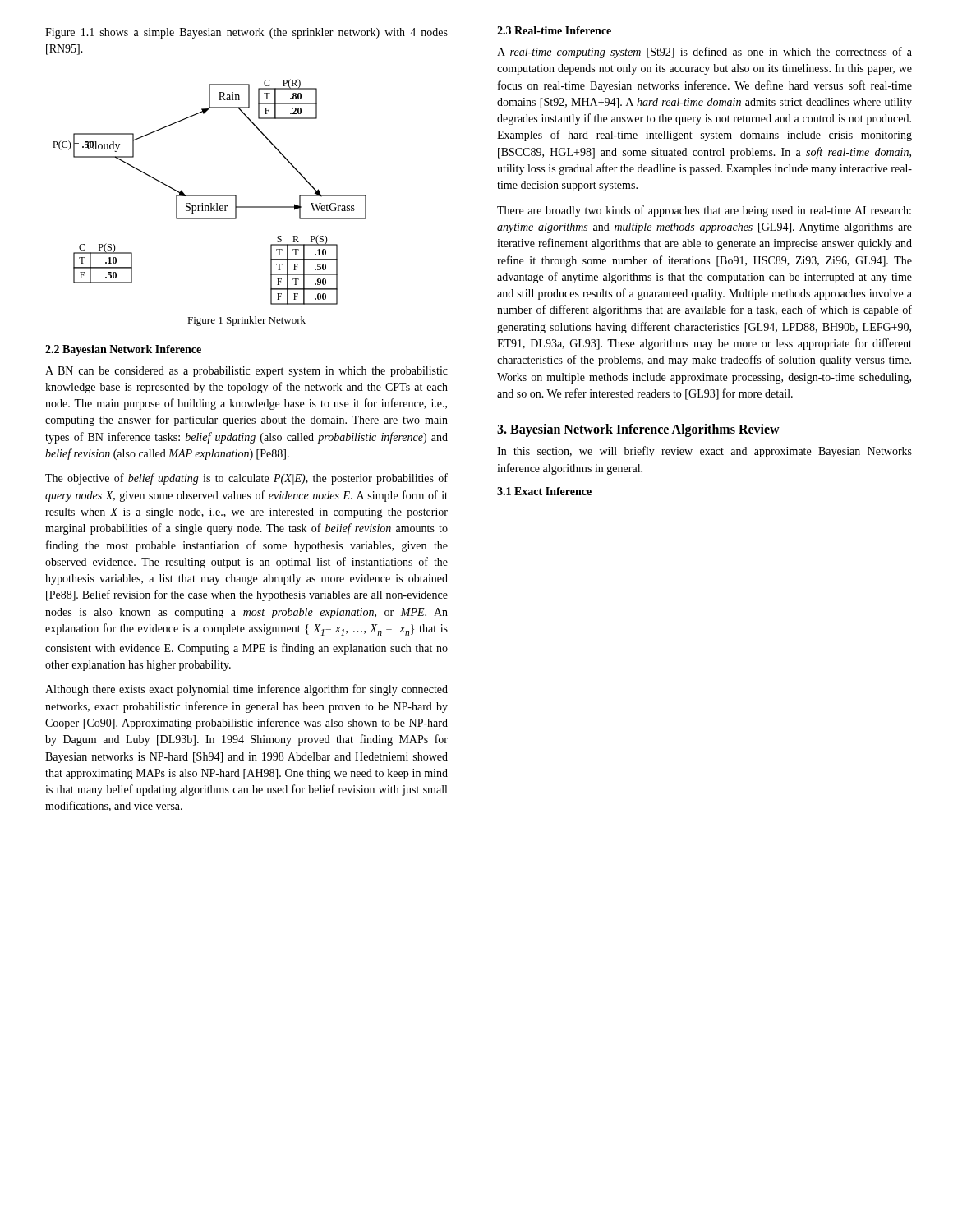Image resolution: width=953 pixels, height=1232 pixels.
Task: Click on the text block that reads "In this section, we will briefly review exact"
Action: pos(705,460)
